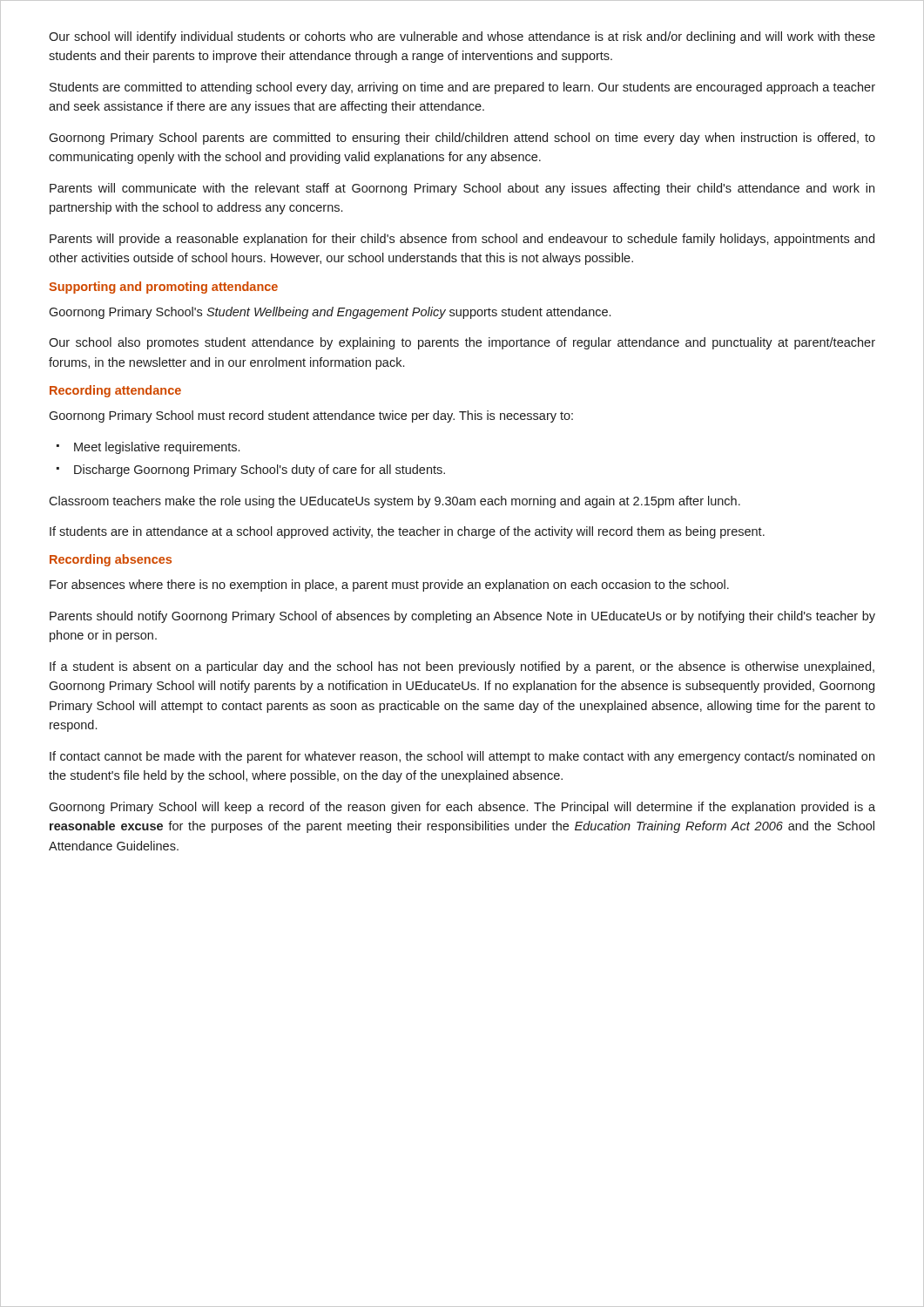Viewport: 924px width, 1307px height.
Task: Select the text block that reads "Our school also promotes student"
Action: coord(462,352)
